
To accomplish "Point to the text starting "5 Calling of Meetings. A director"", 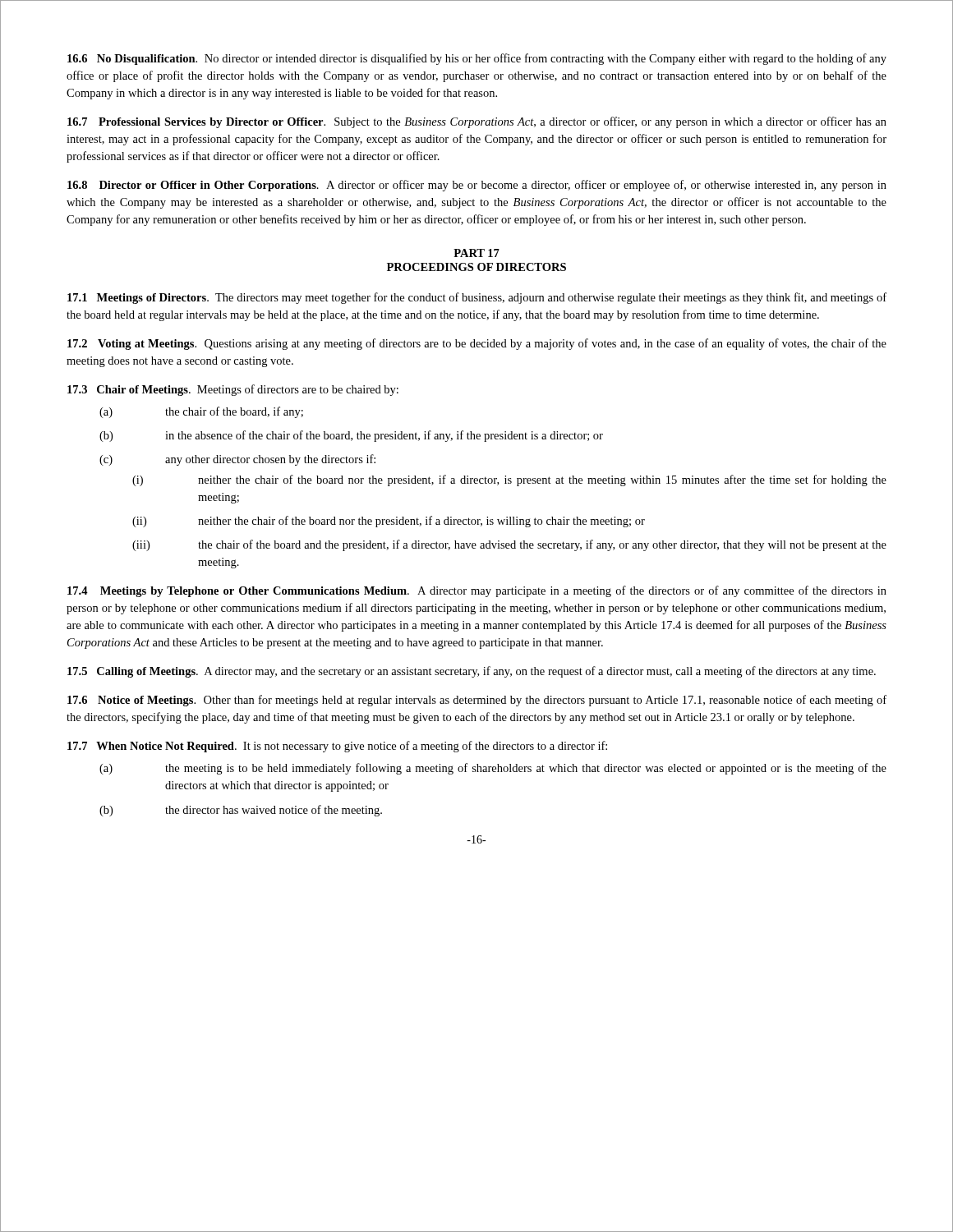I will [471, 671].
